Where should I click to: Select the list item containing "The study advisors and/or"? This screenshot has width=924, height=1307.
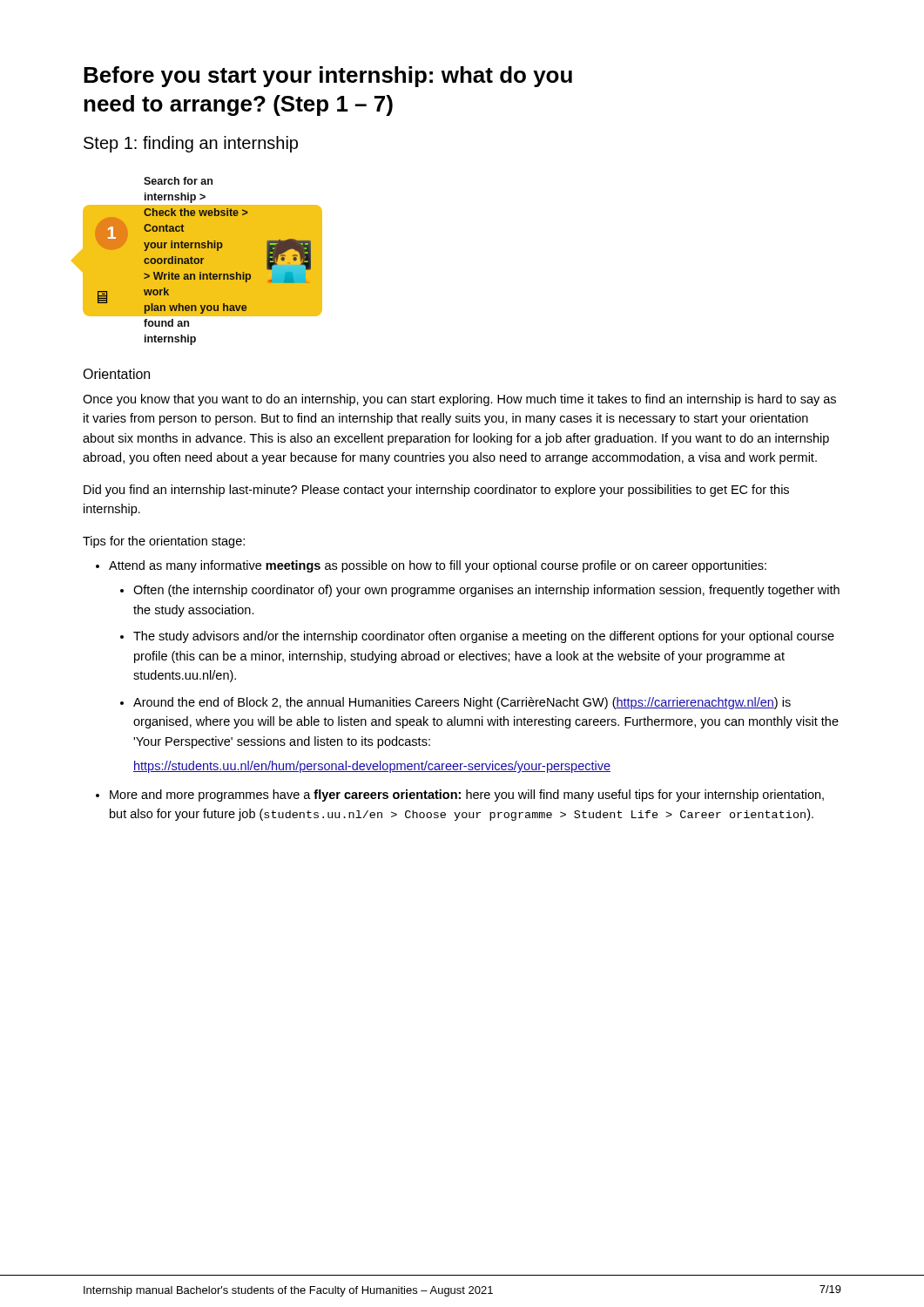coord(484,656)
